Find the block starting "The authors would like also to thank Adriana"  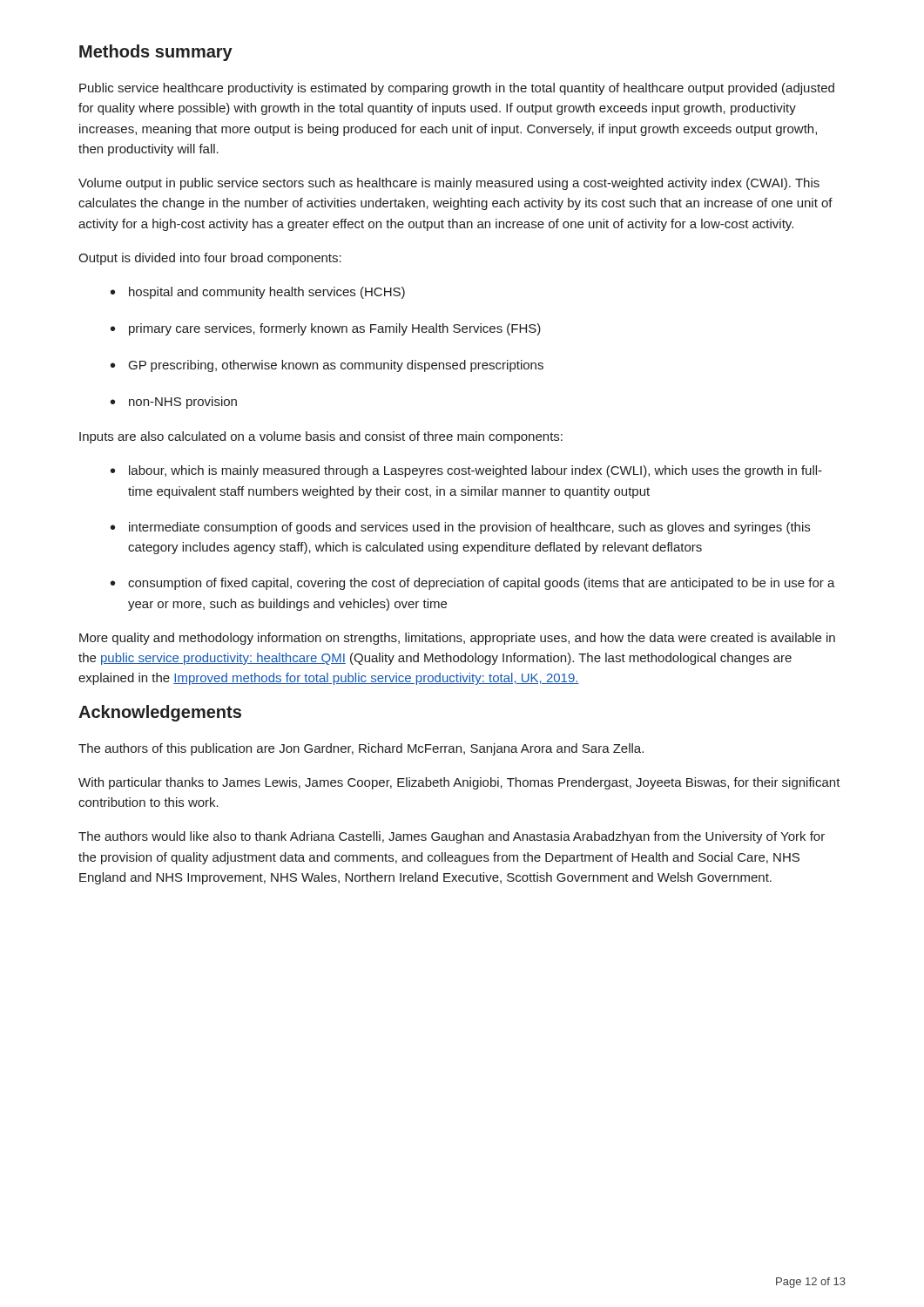[x=462, y=857]
